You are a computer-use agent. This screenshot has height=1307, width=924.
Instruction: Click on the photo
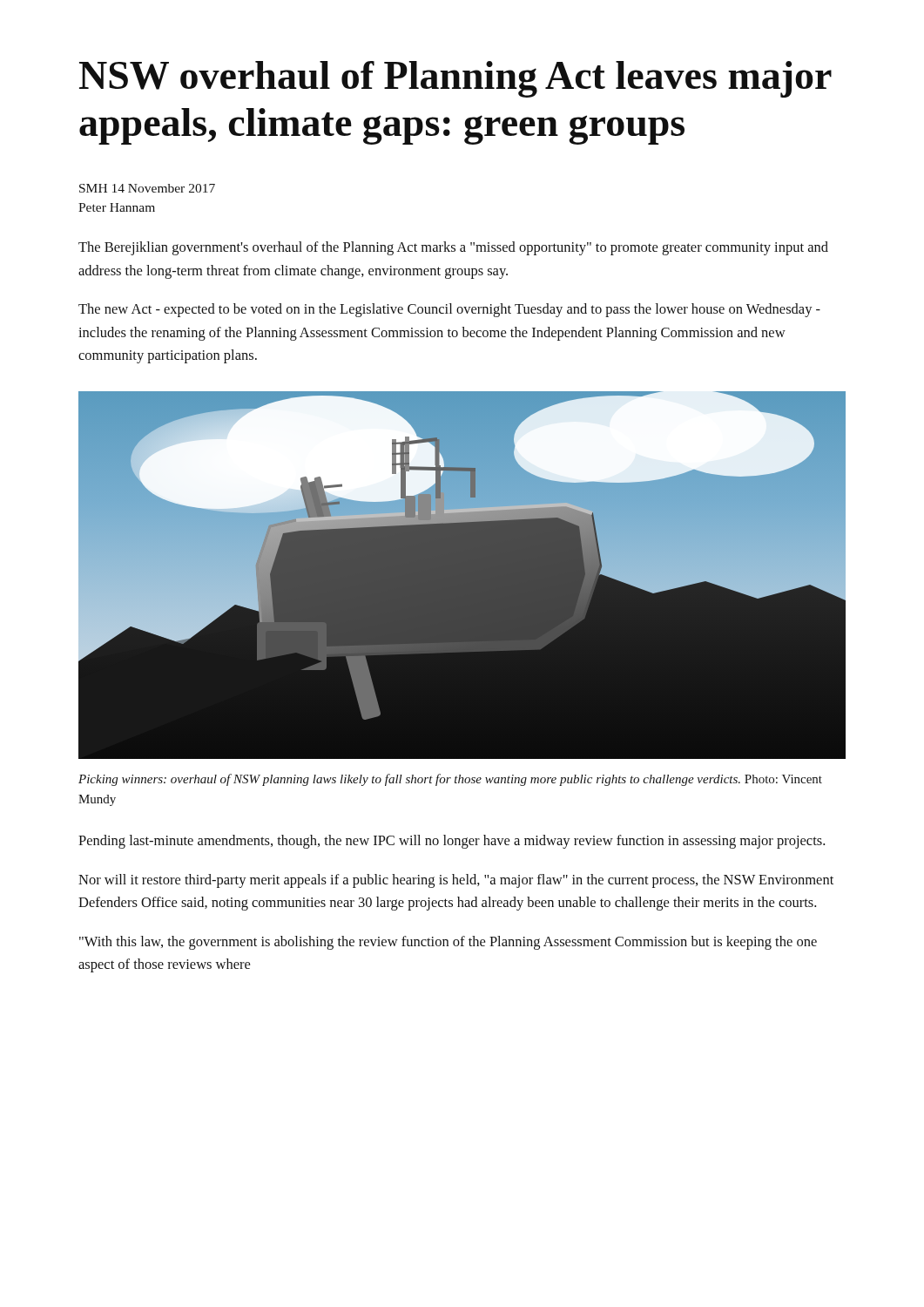pos(462,577)
